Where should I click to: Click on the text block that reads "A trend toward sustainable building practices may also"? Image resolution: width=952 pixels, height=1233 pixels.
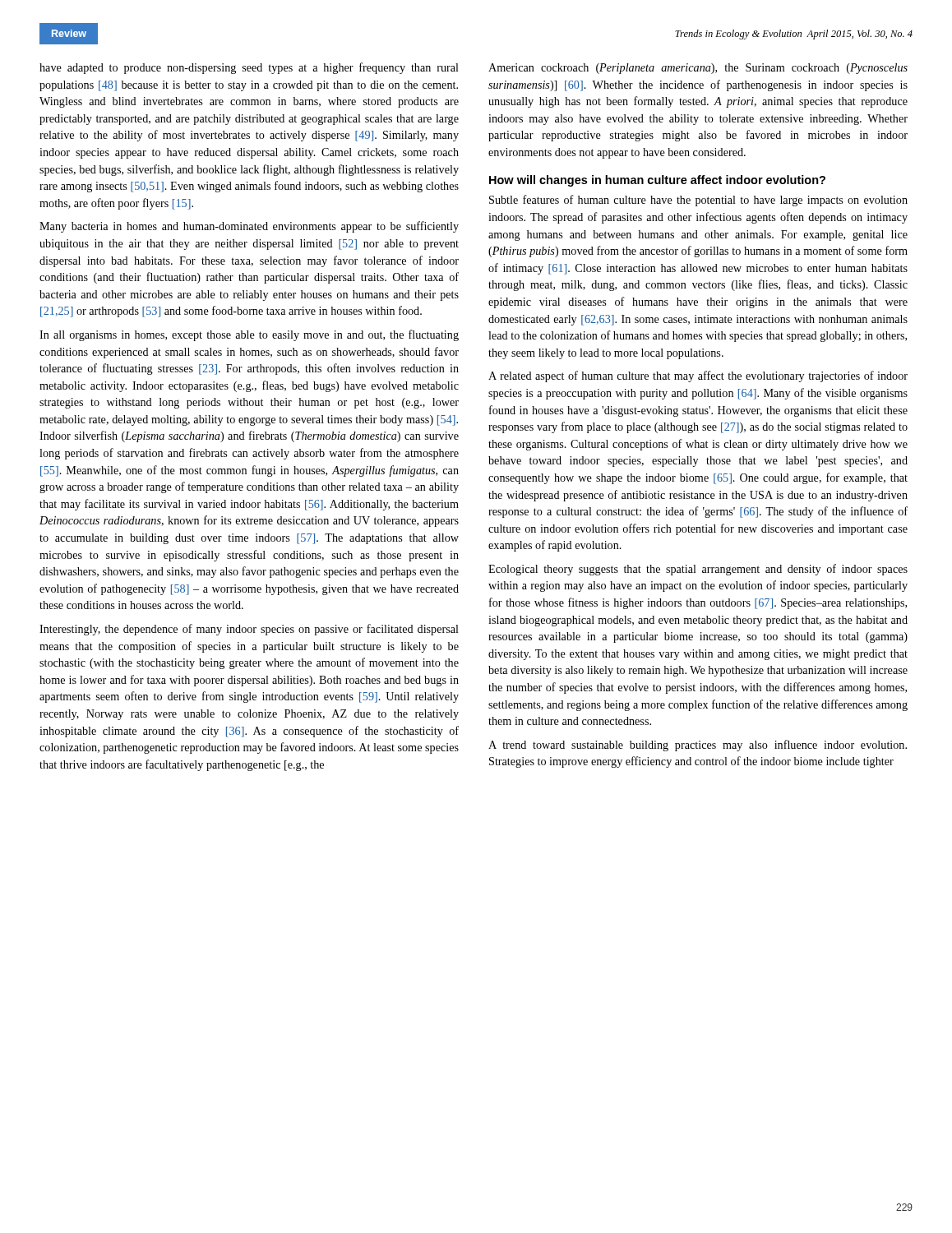[698, 753]
